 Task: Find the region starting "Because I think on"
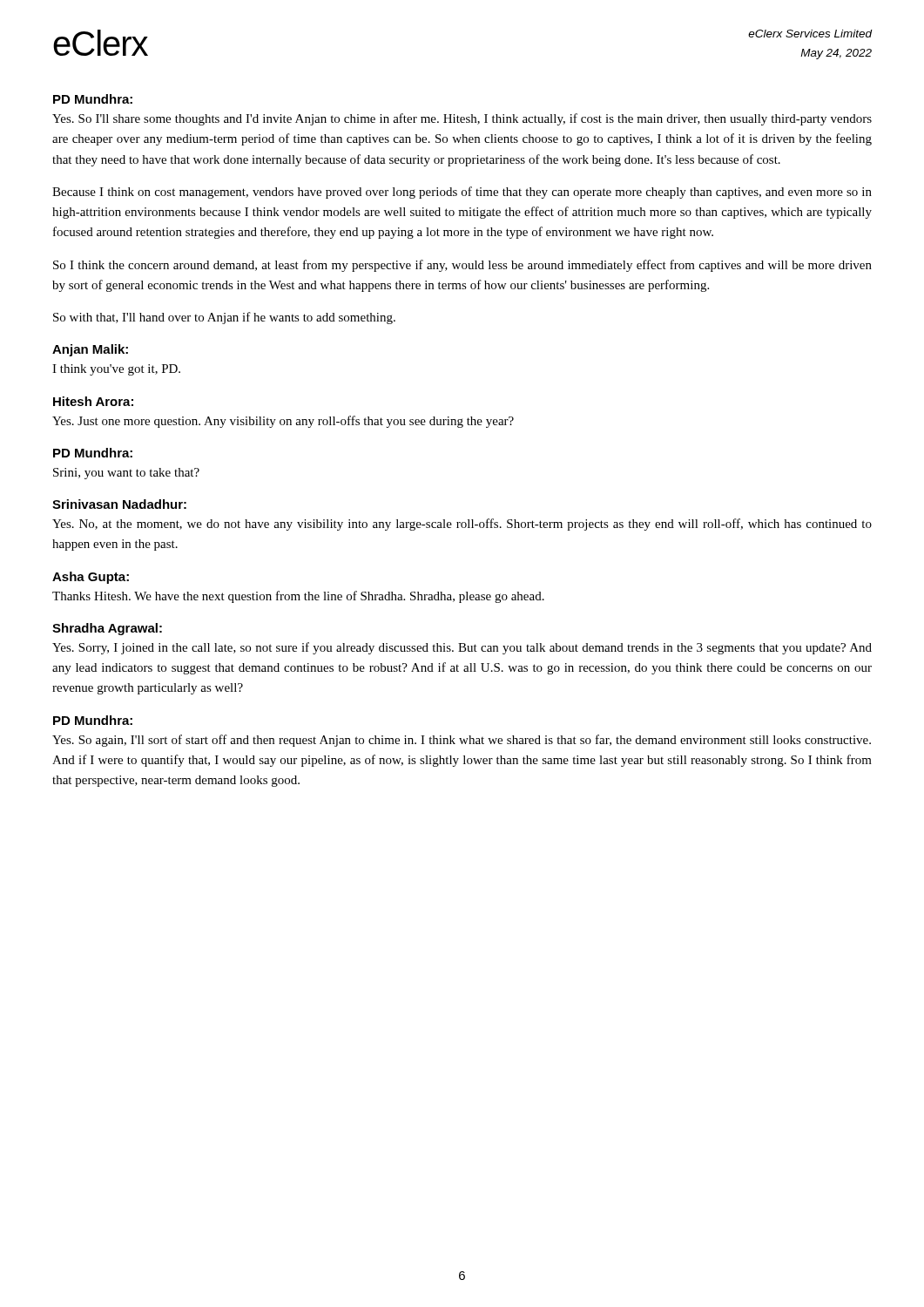(x=462, y=212)
